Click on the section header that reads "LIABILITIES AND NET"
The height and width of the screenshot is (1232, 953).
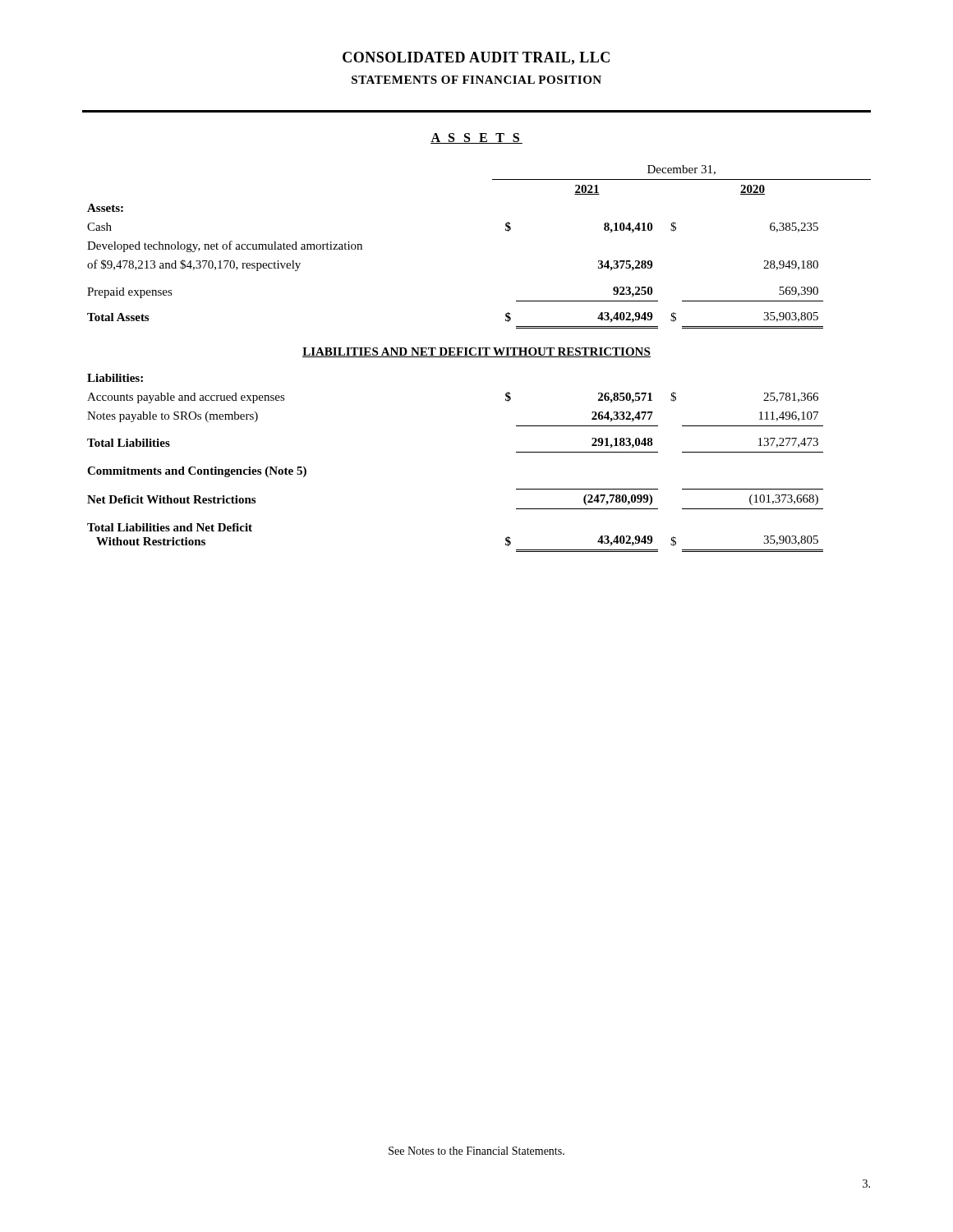pos(476,351)
